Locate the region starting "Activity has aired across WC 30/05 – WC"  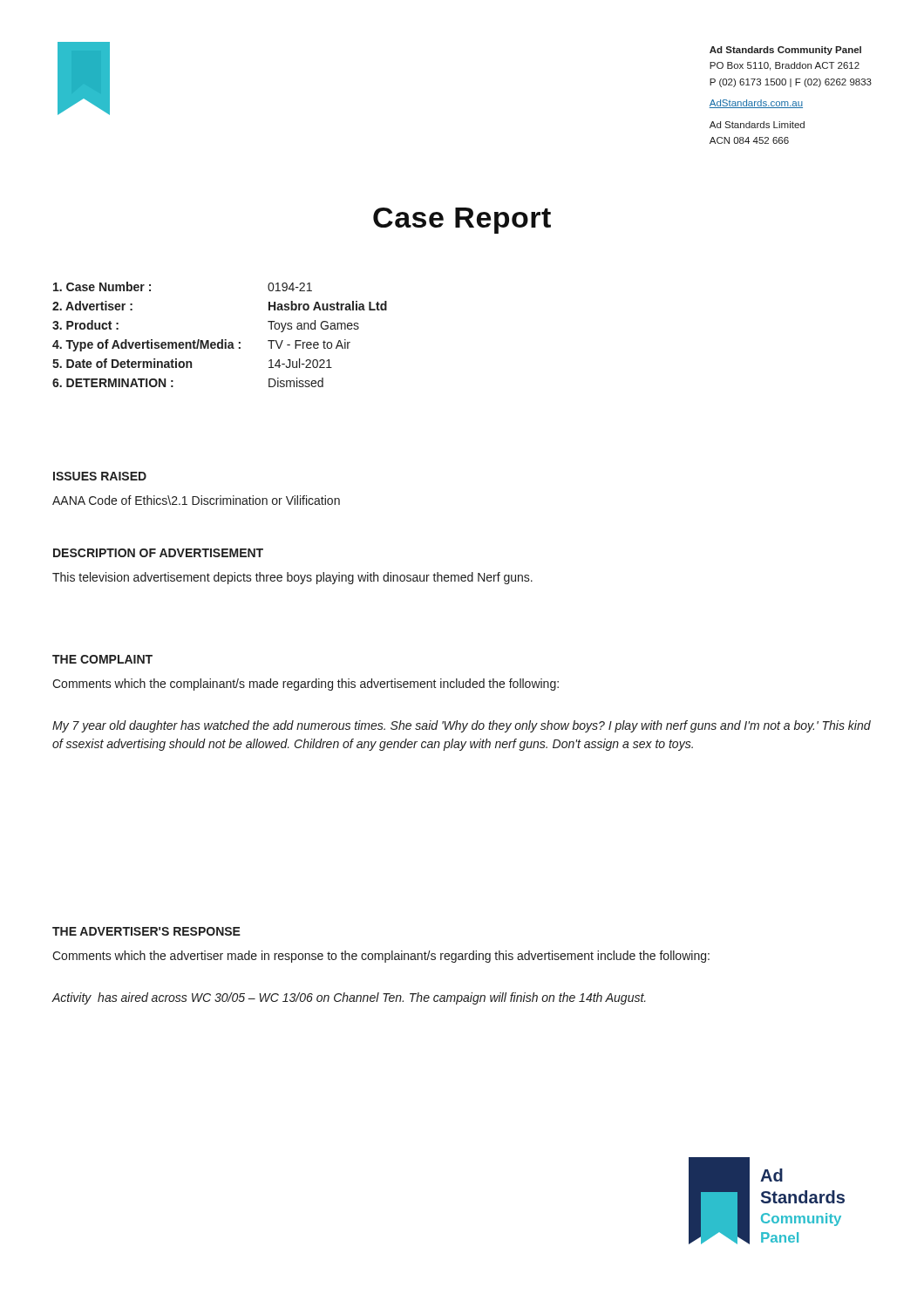click(x=350, y=997)
